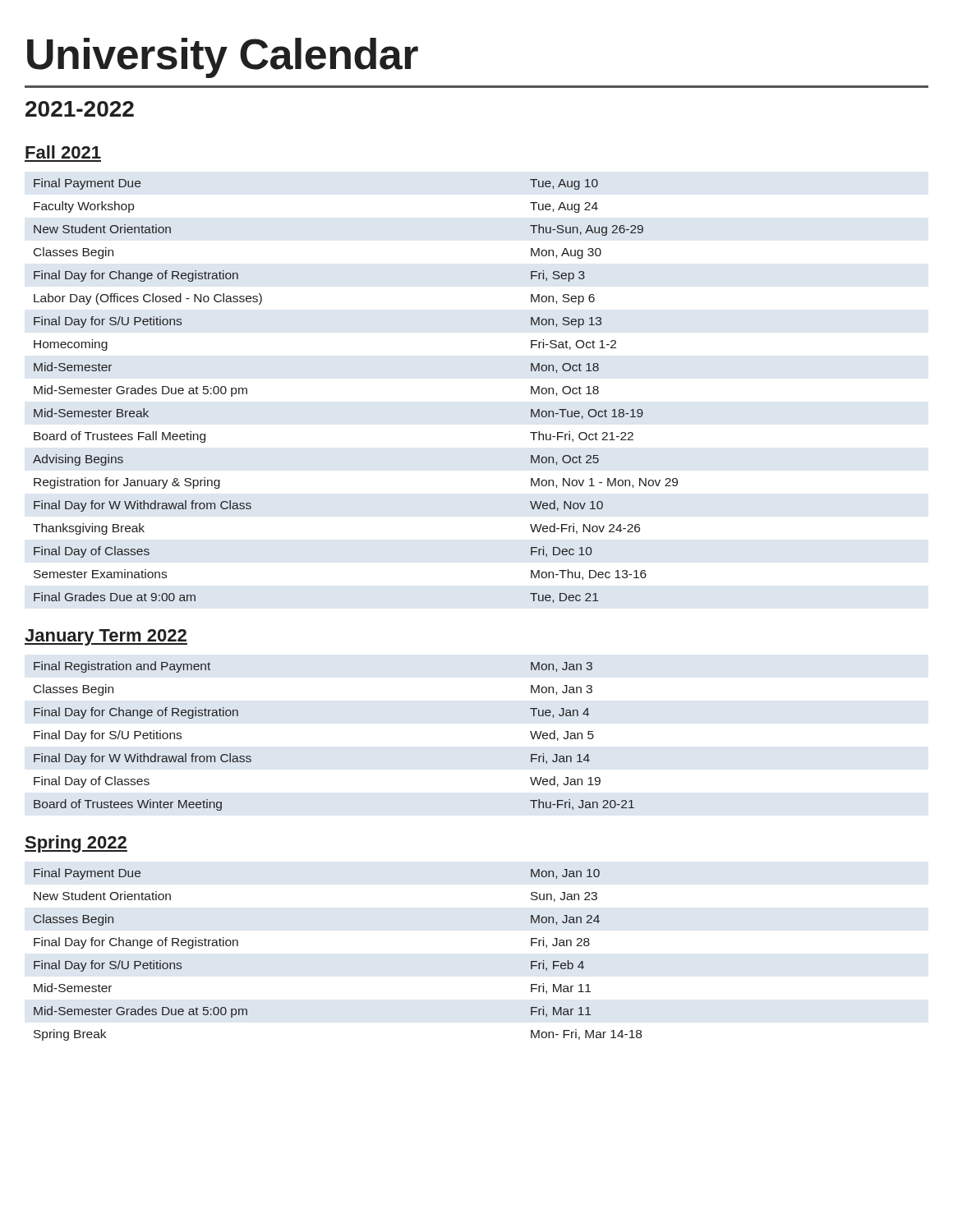Point to the text block starting "January Term 2022"
Image resolution: width=953 pixels, height=1232 pixels.
pyautogui.click(x=106, y=635)
